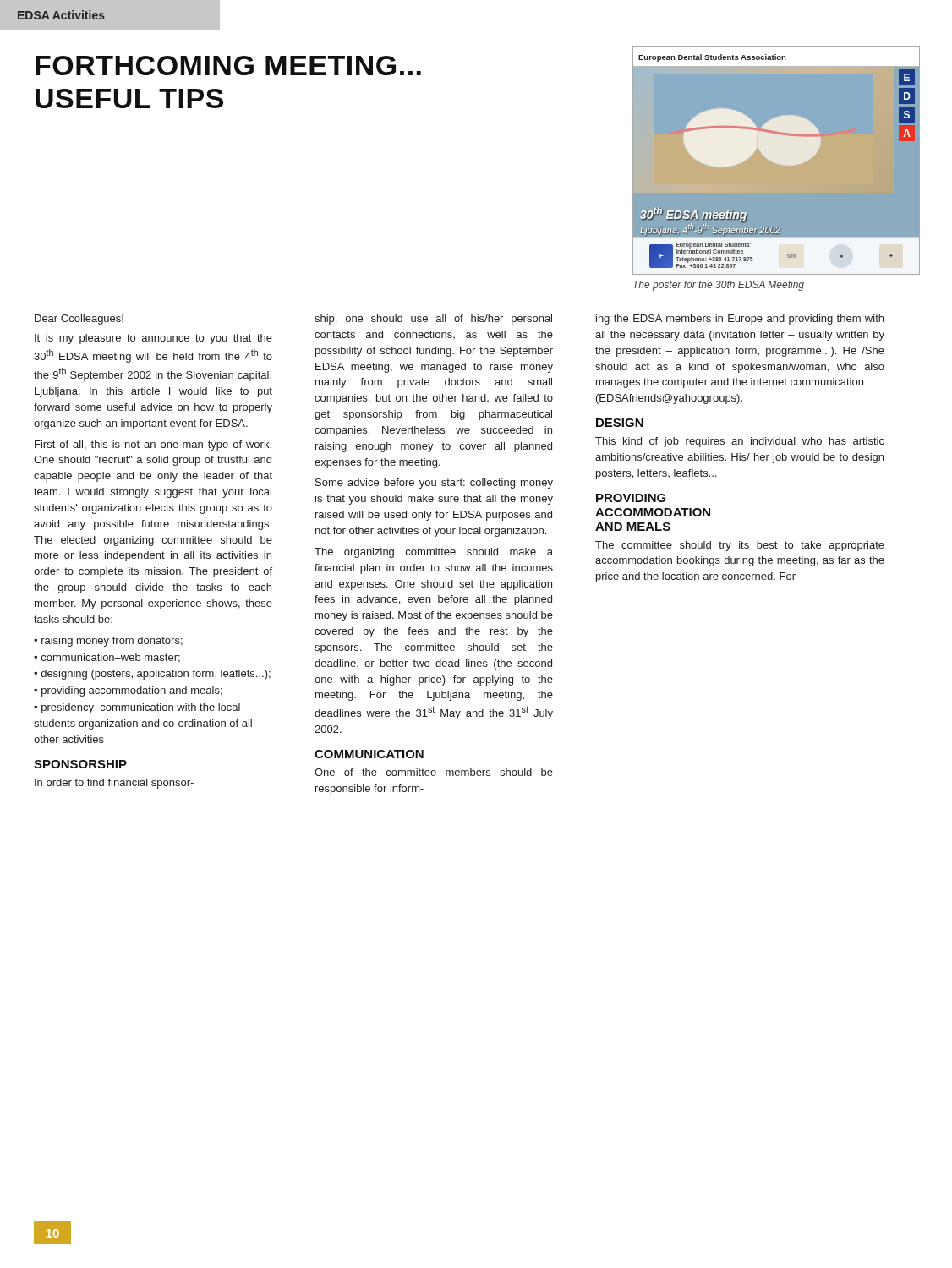Screen dimensions: 1268x952
Task: Click on the title that reads "FORTHCOMING MEETING...USEFUL TIPS"
Action: [249, 82]
